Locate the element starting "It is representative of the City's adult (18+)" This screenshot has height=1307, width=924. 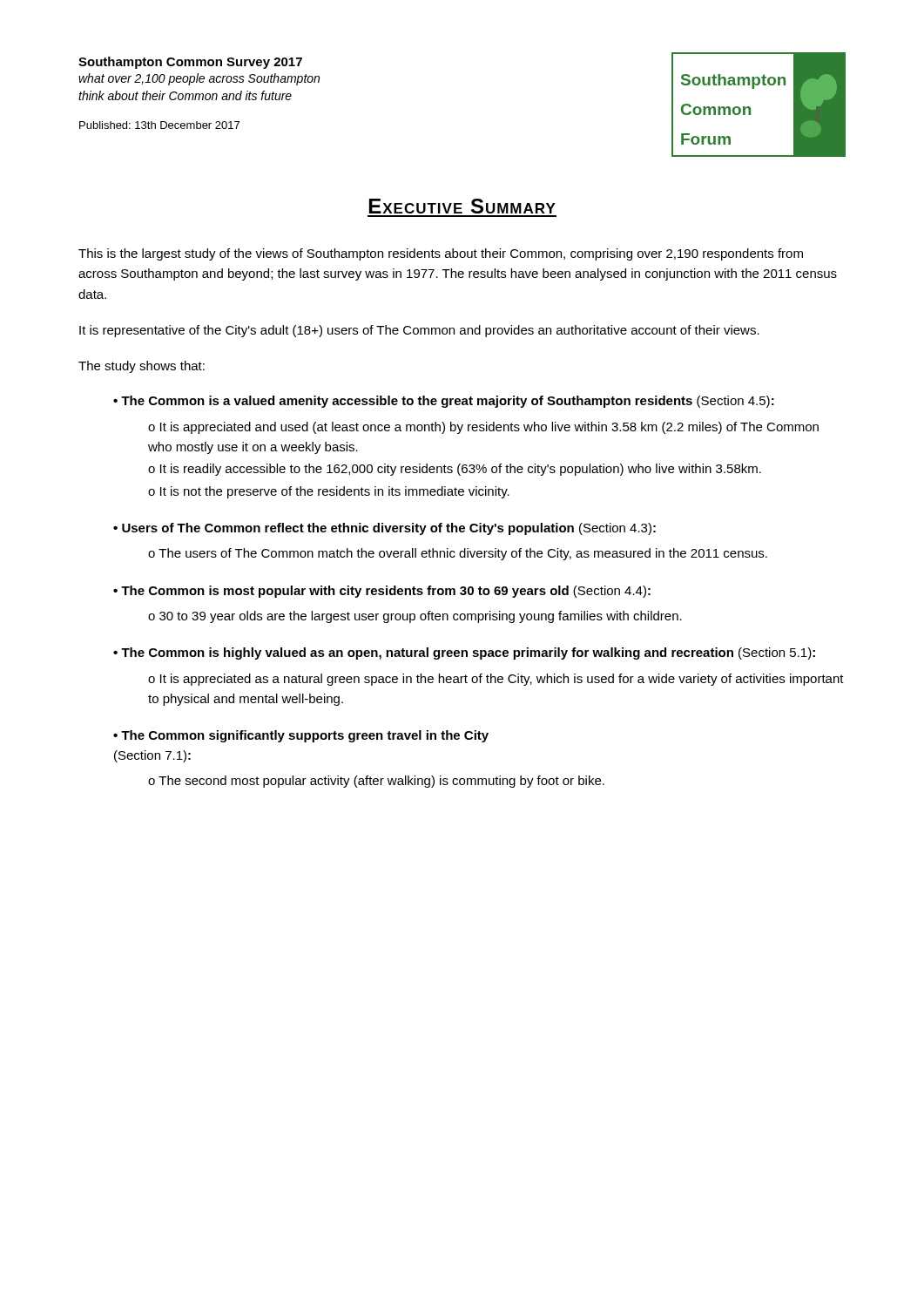click(419, 330)
